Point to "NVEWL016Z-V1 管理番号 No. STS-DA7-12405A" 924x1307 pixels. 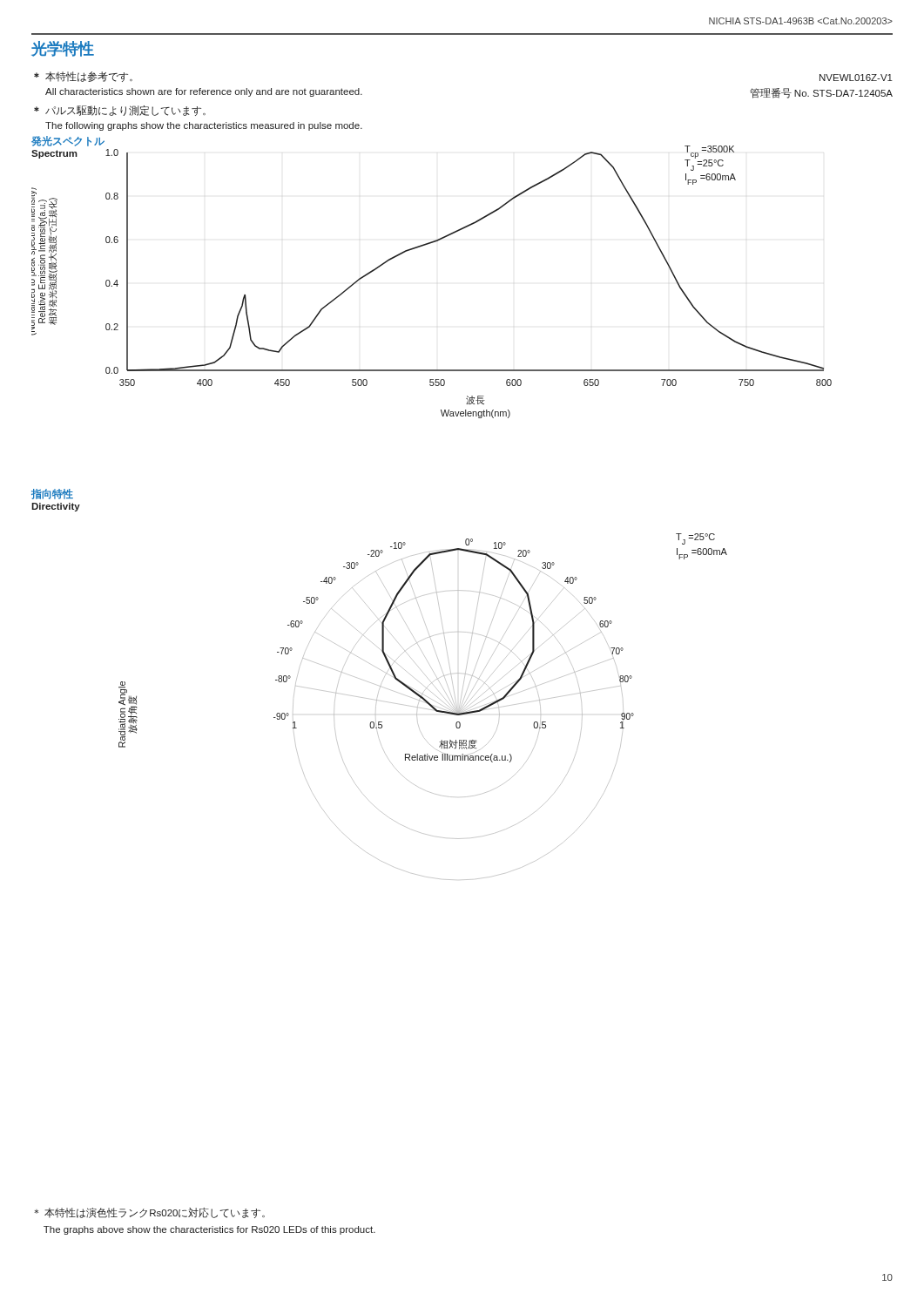coord(821,86)
